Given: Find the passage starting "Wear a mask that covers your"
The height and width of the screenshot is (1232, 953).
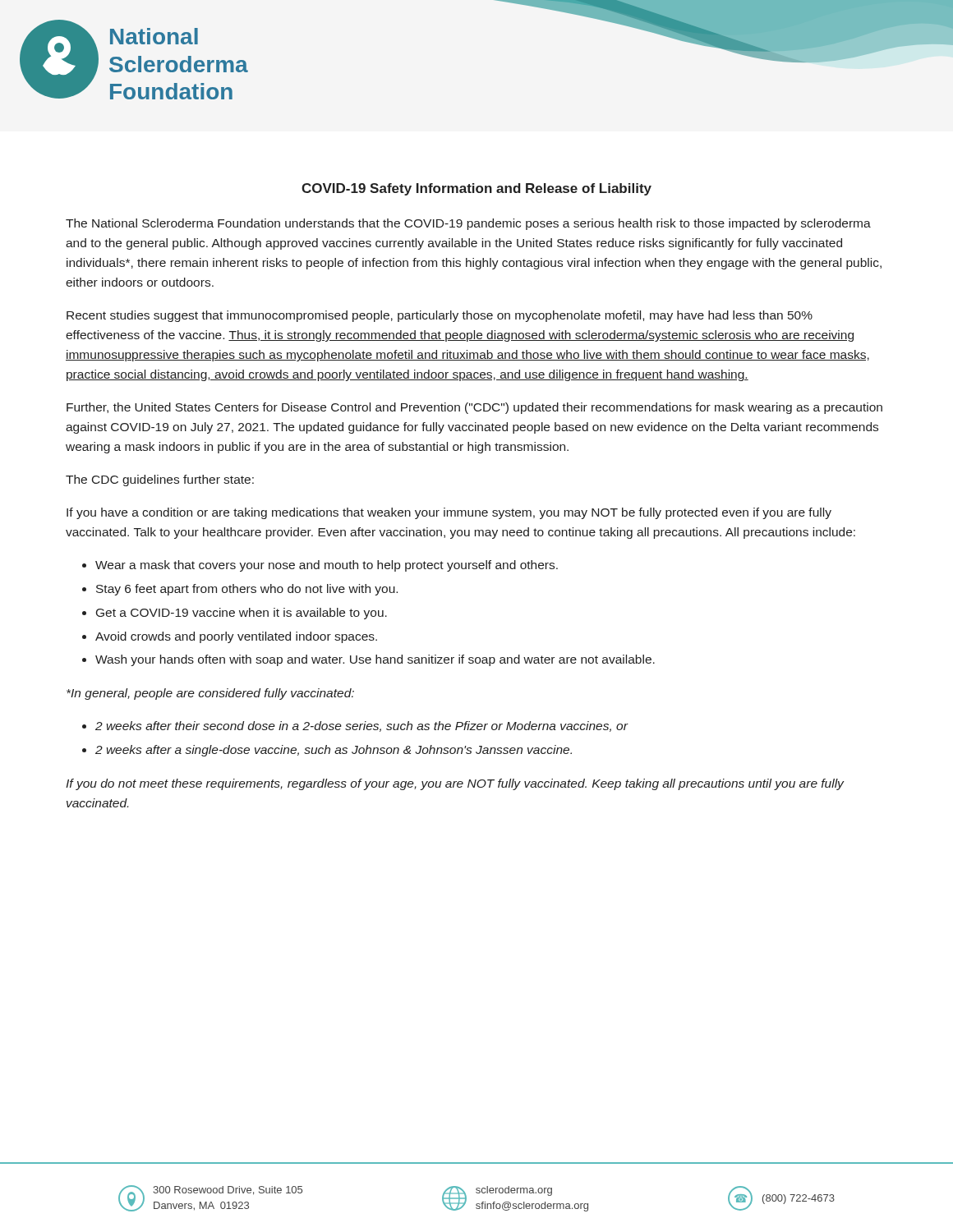Looking at the screenshot, I should (x=327, y=565).
